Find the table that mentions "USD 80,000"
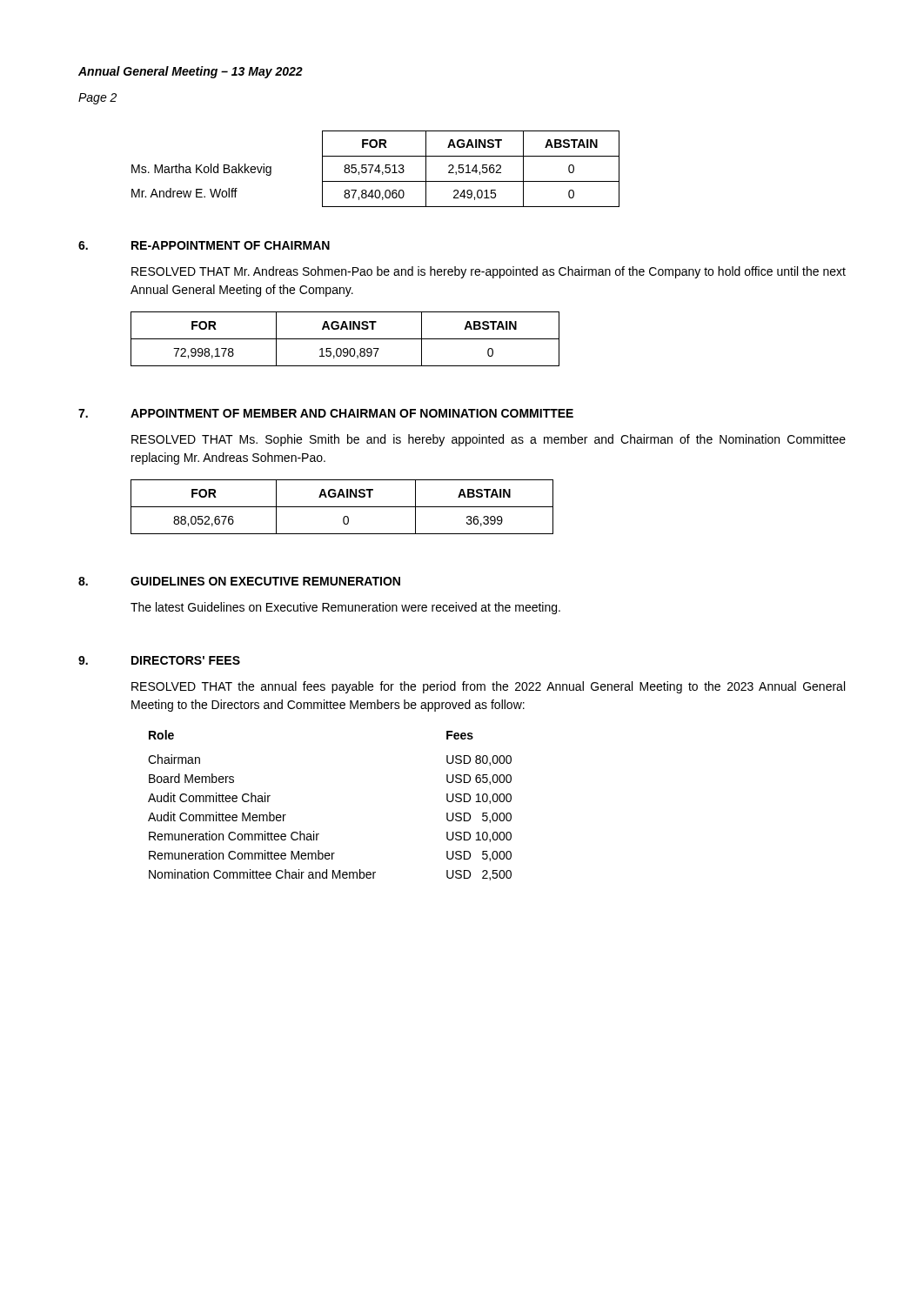Viewport: 924px width, 1305px height. [488, 806]
